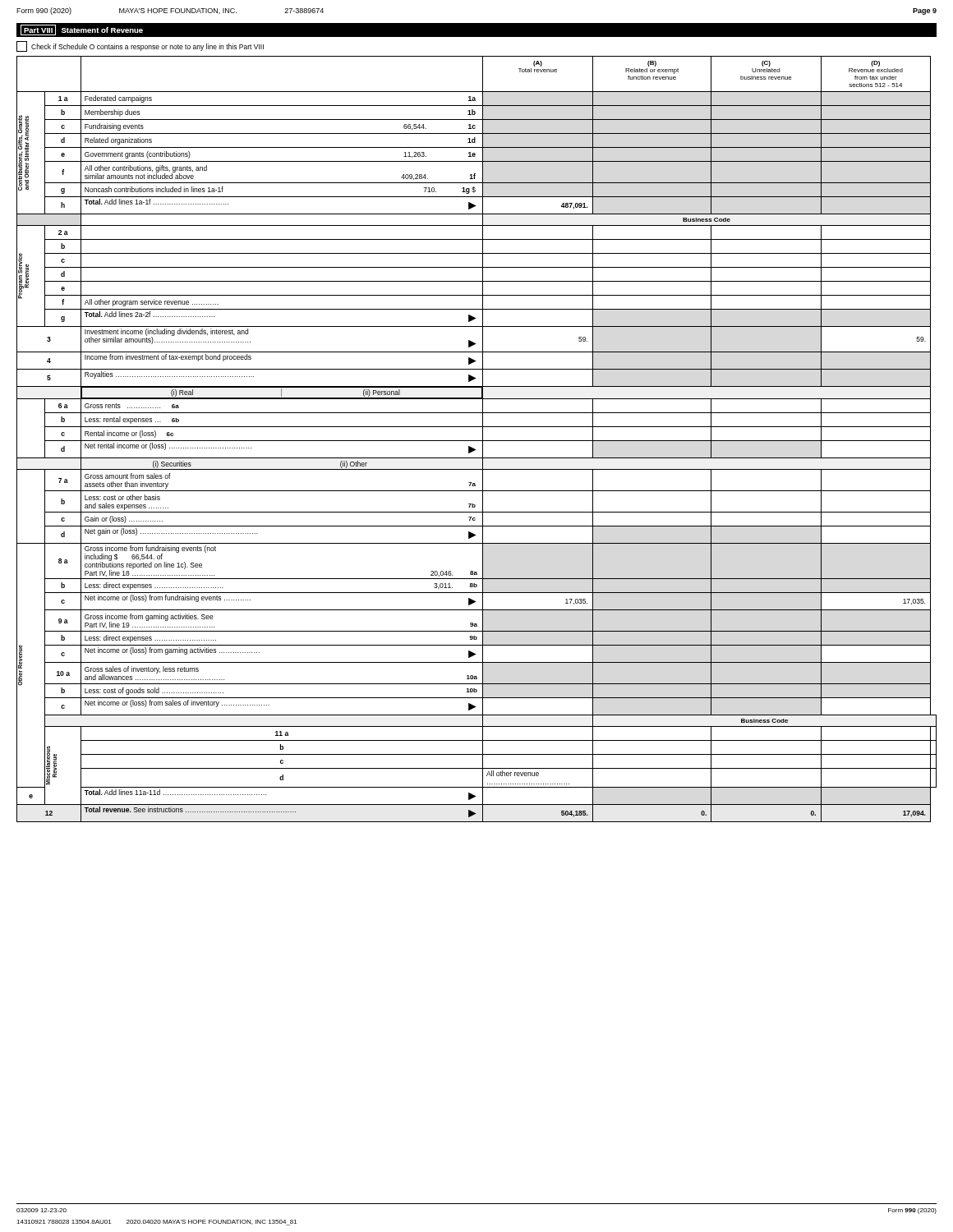The width and height of the screenshot is (953, 1232).
Task: Locate the text block starting "Check if Schedule O"
Action: 140,46
